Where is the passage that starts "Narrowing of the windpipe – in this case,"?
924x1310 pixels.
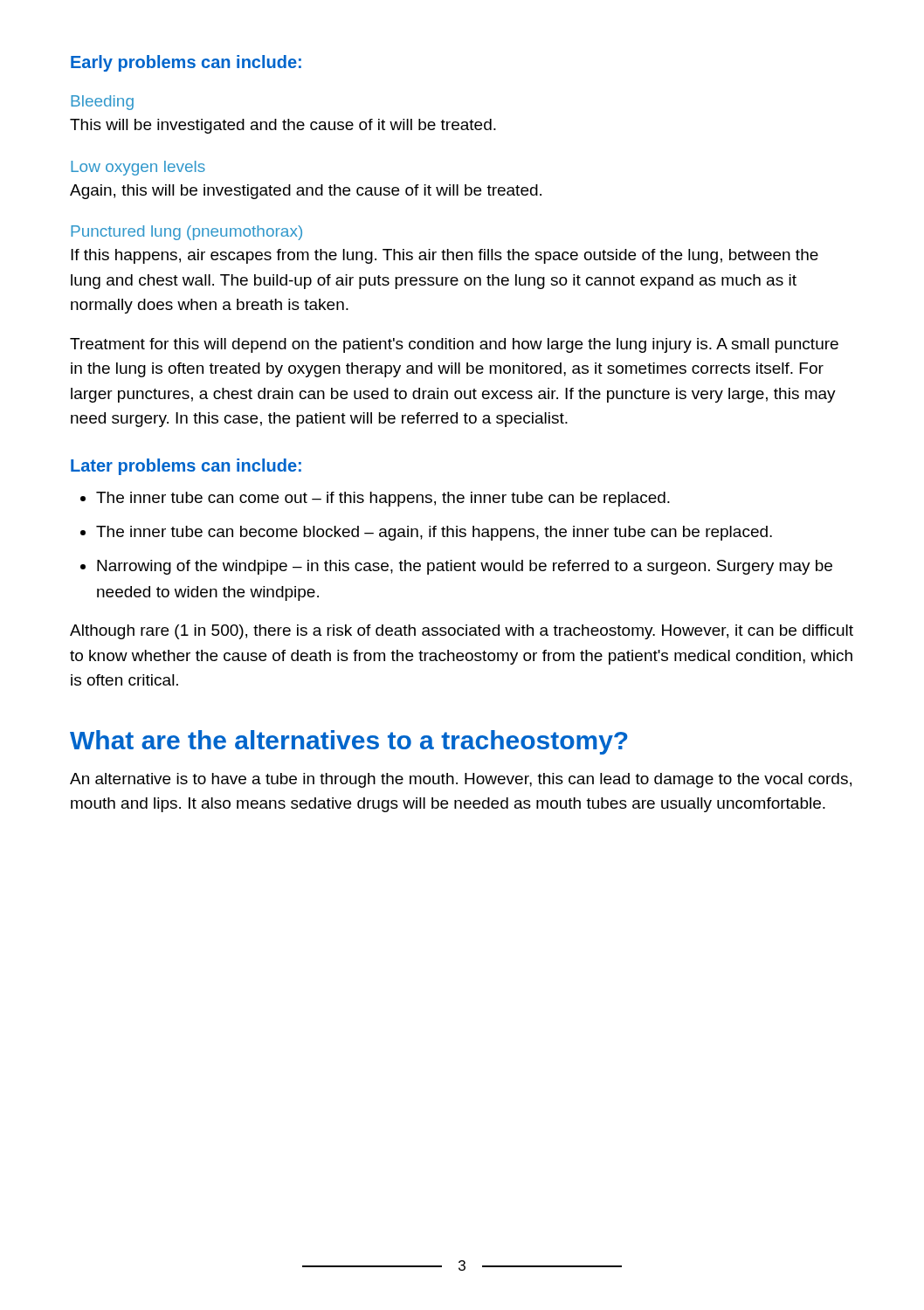click(x=465, y=579)
